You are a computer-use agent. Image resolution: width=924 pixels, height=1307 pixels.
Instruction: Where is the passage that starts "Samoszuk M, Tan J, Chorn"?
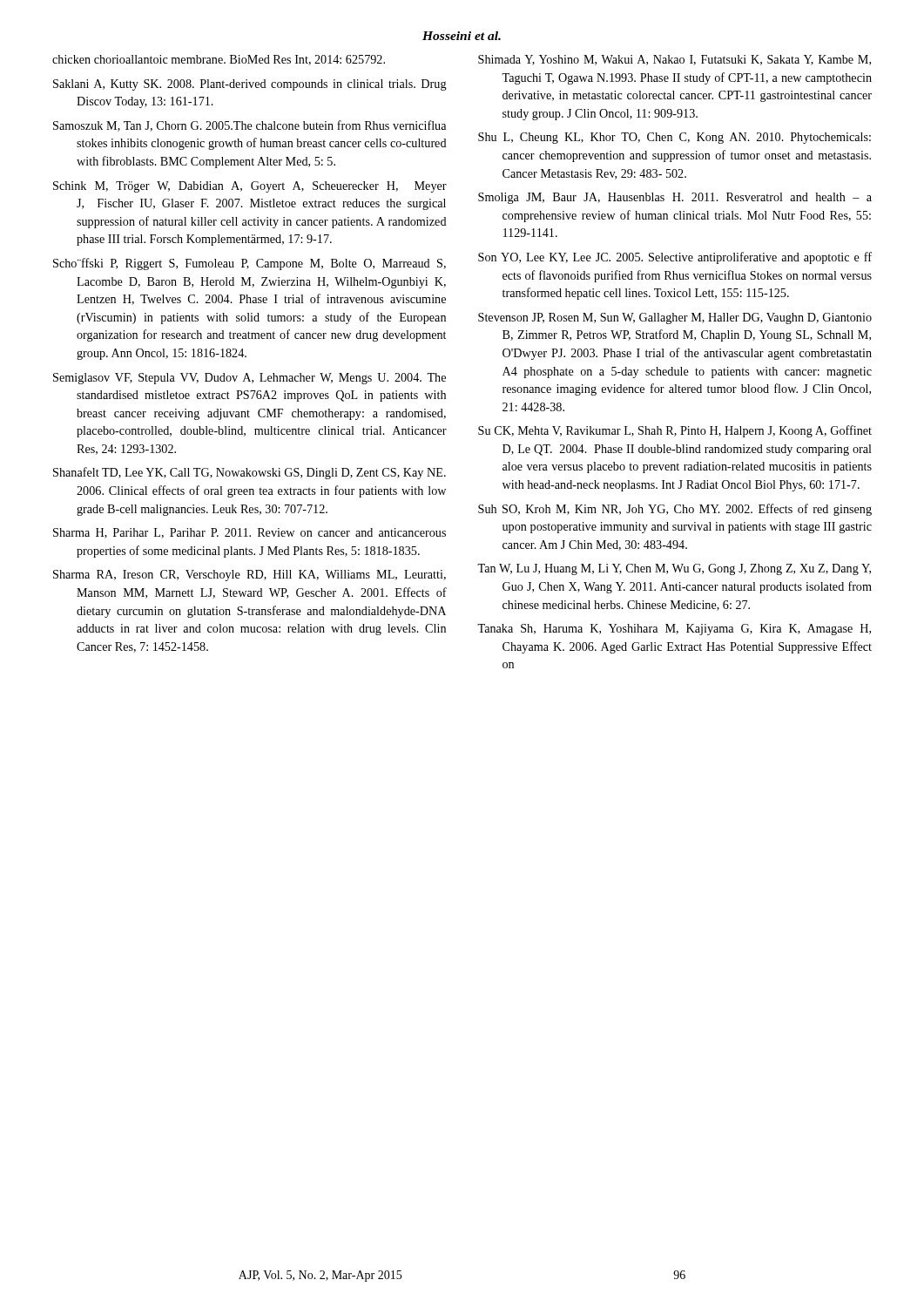coord(249,143)
